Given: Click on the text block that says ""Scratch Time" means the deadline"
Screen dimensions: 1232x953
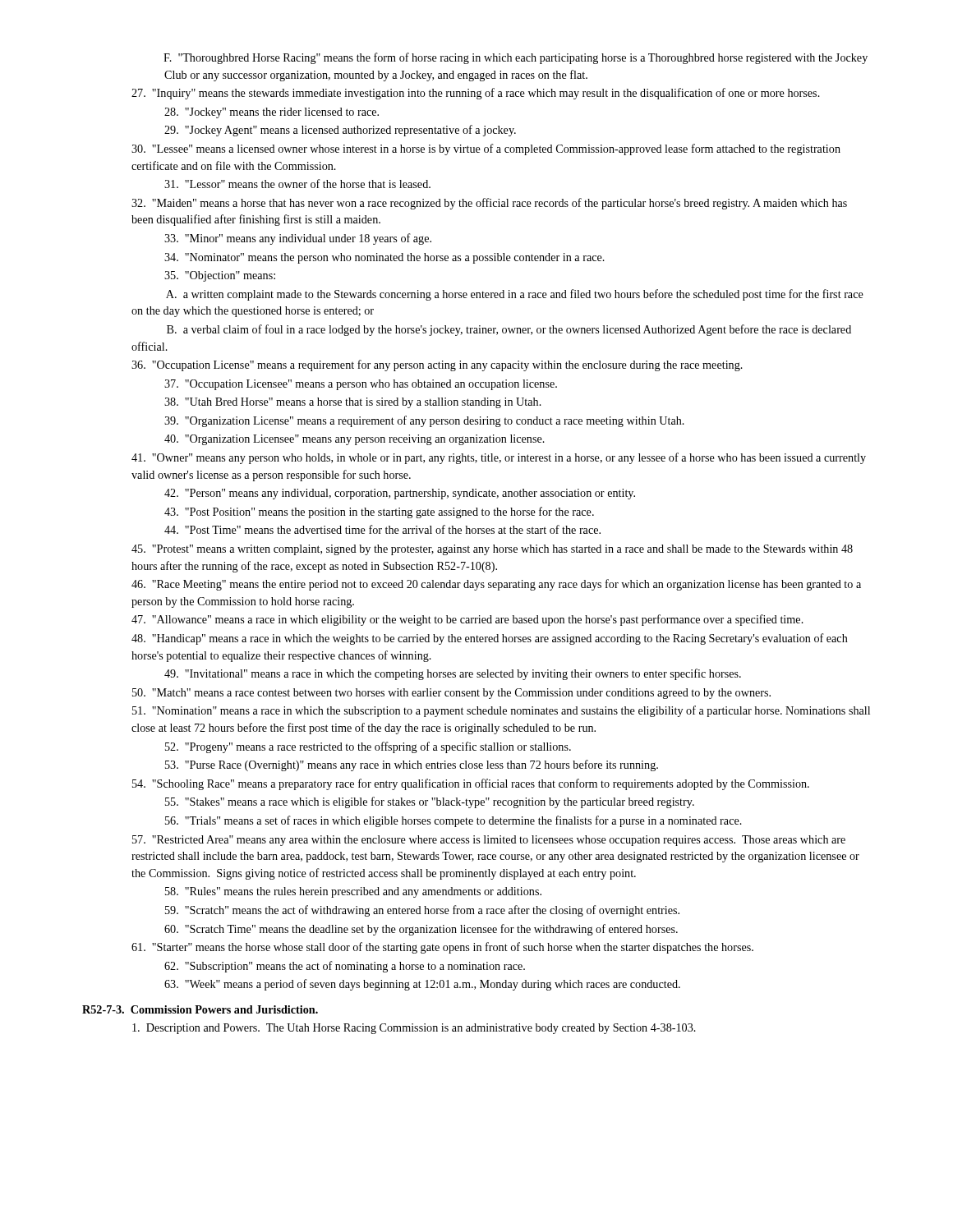Looking at the screenshot, I should coord(518,929).
